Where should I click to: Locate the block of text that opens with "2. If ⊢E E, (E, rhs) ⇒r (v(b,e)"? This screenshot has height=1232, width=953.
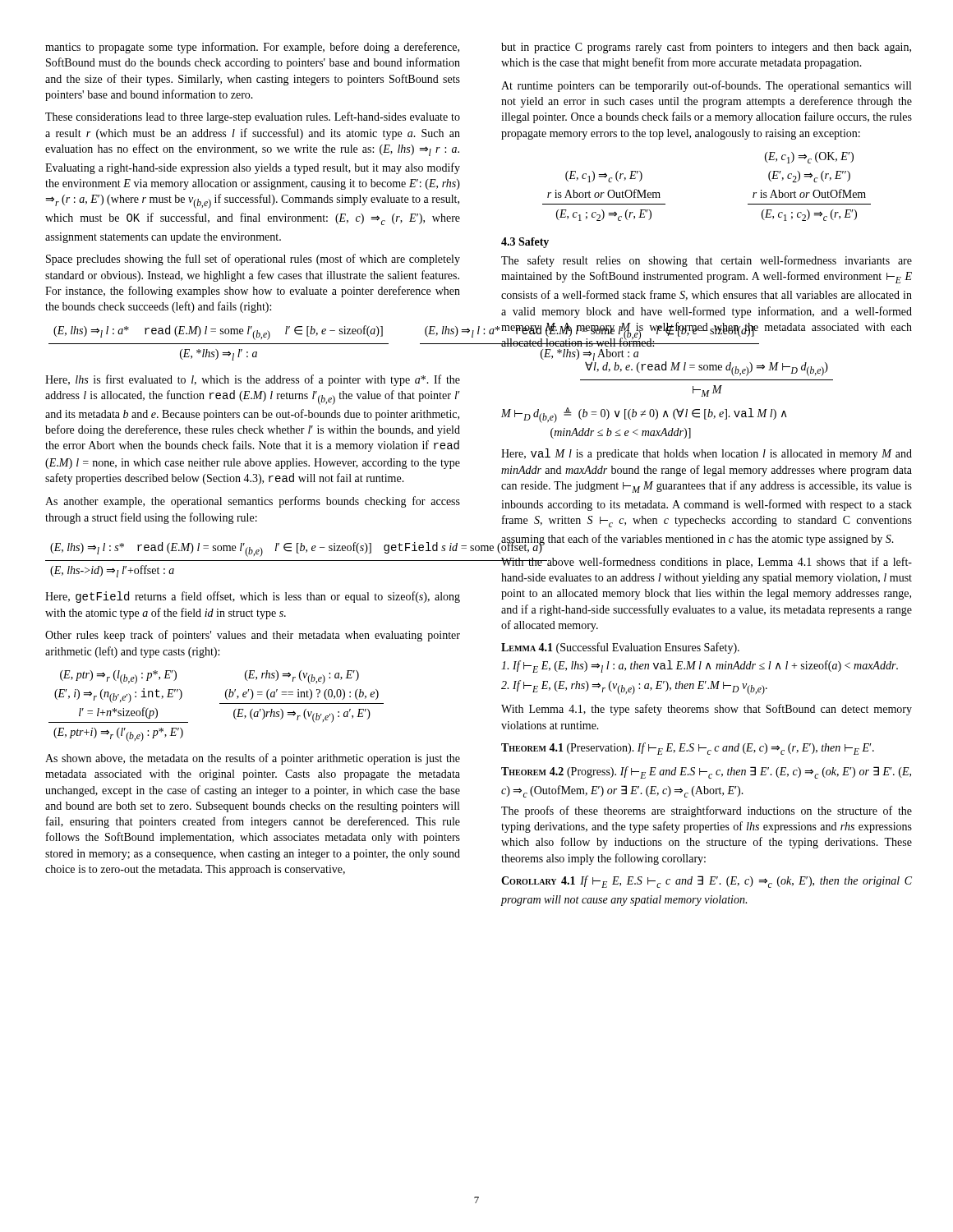(707, 687)
